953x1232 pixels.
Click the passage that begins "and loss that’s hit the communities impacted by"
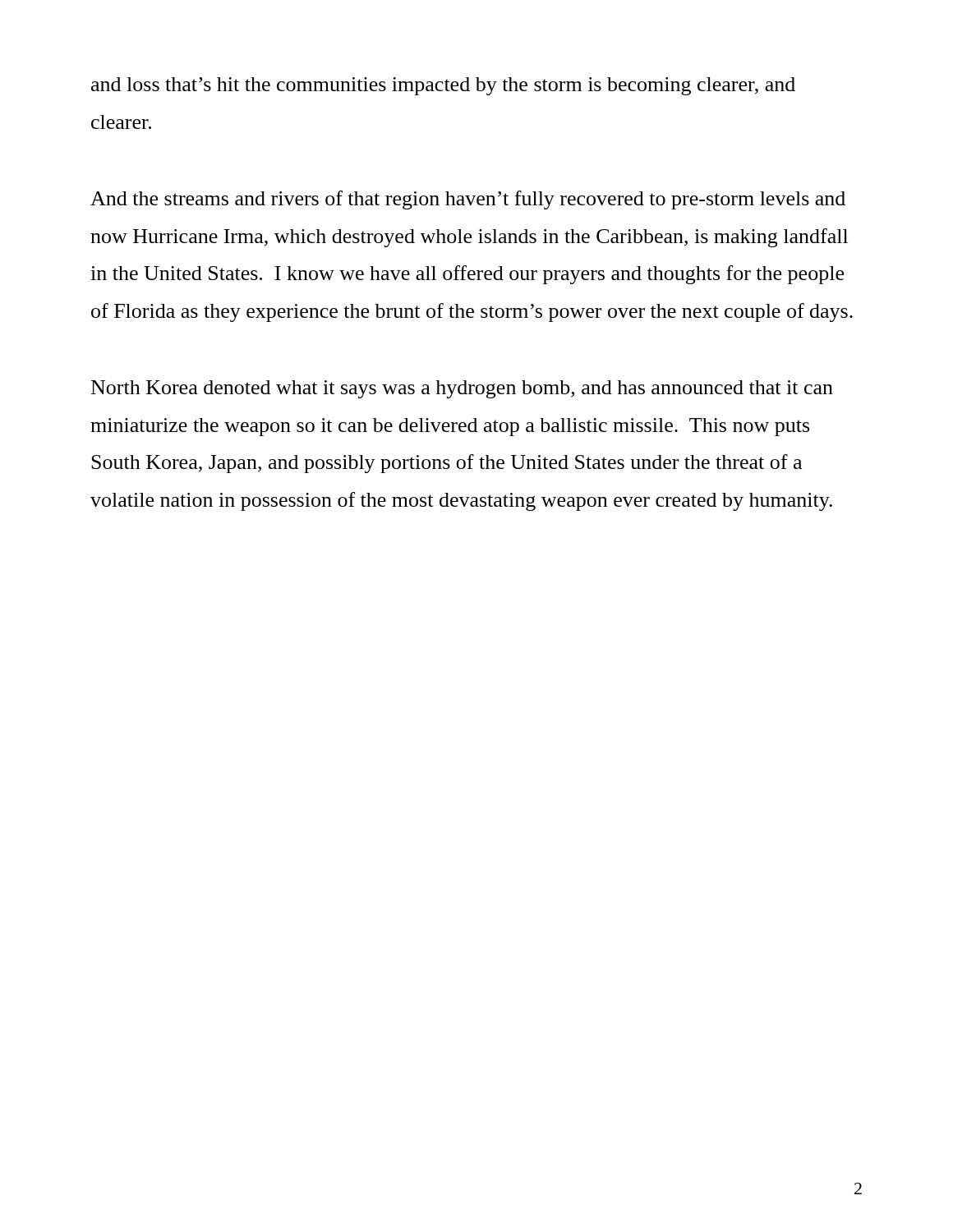[x=443, y=86]
